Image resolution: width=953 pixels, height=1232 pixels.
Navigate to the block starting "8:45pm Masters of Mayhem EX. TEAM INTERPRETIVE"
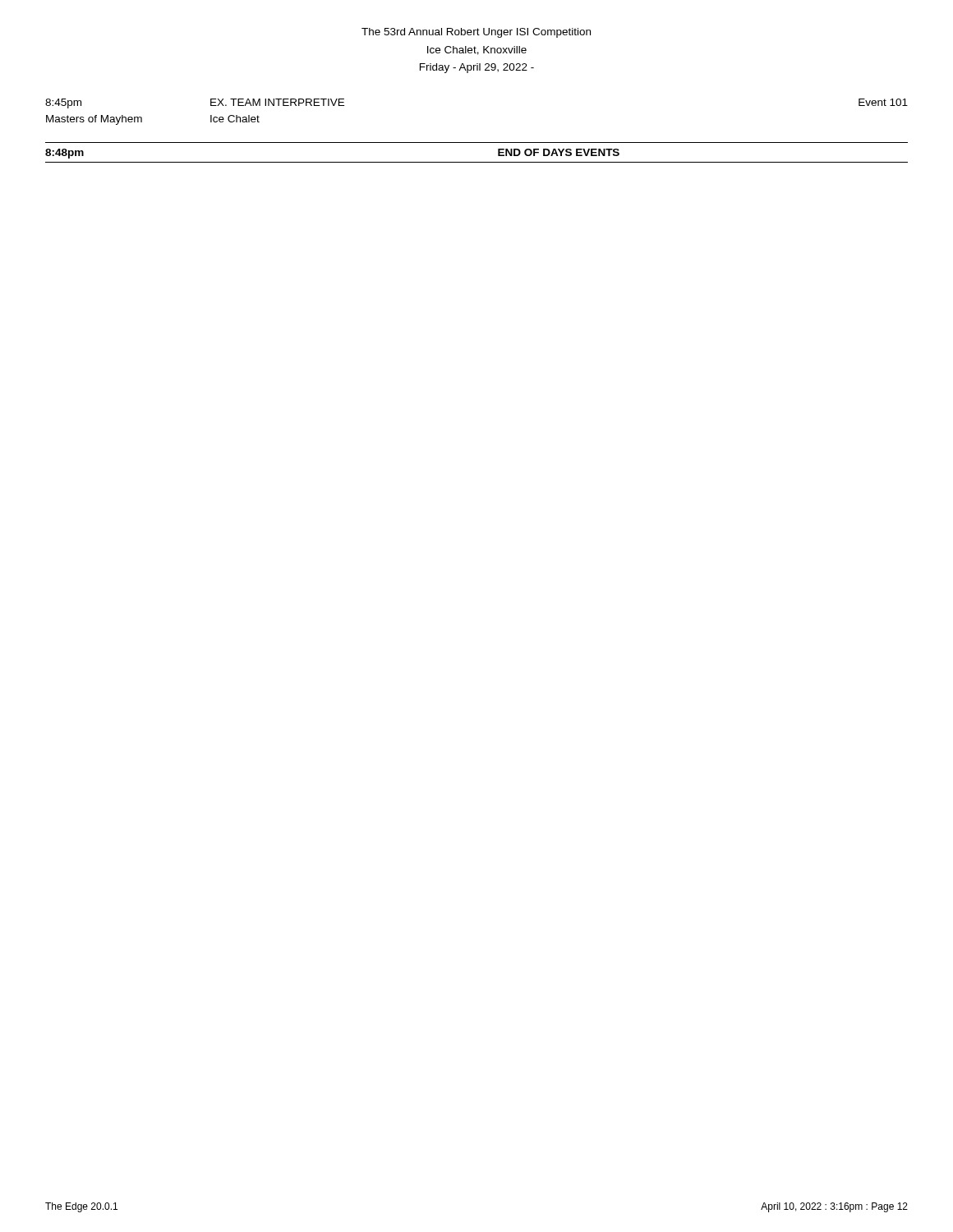[60, 104]
